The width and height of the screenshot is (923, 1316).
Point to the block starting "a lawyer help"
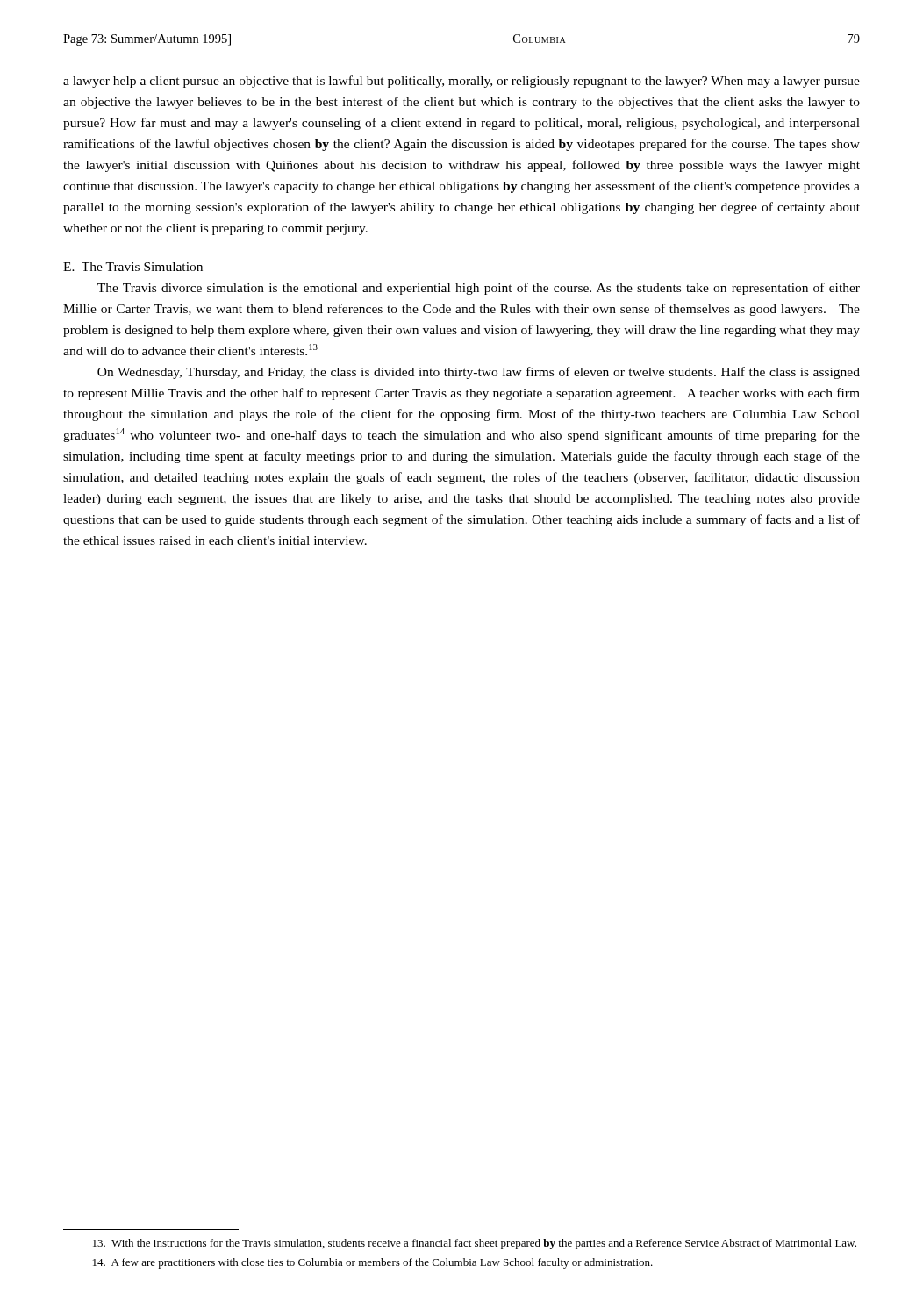462,154
